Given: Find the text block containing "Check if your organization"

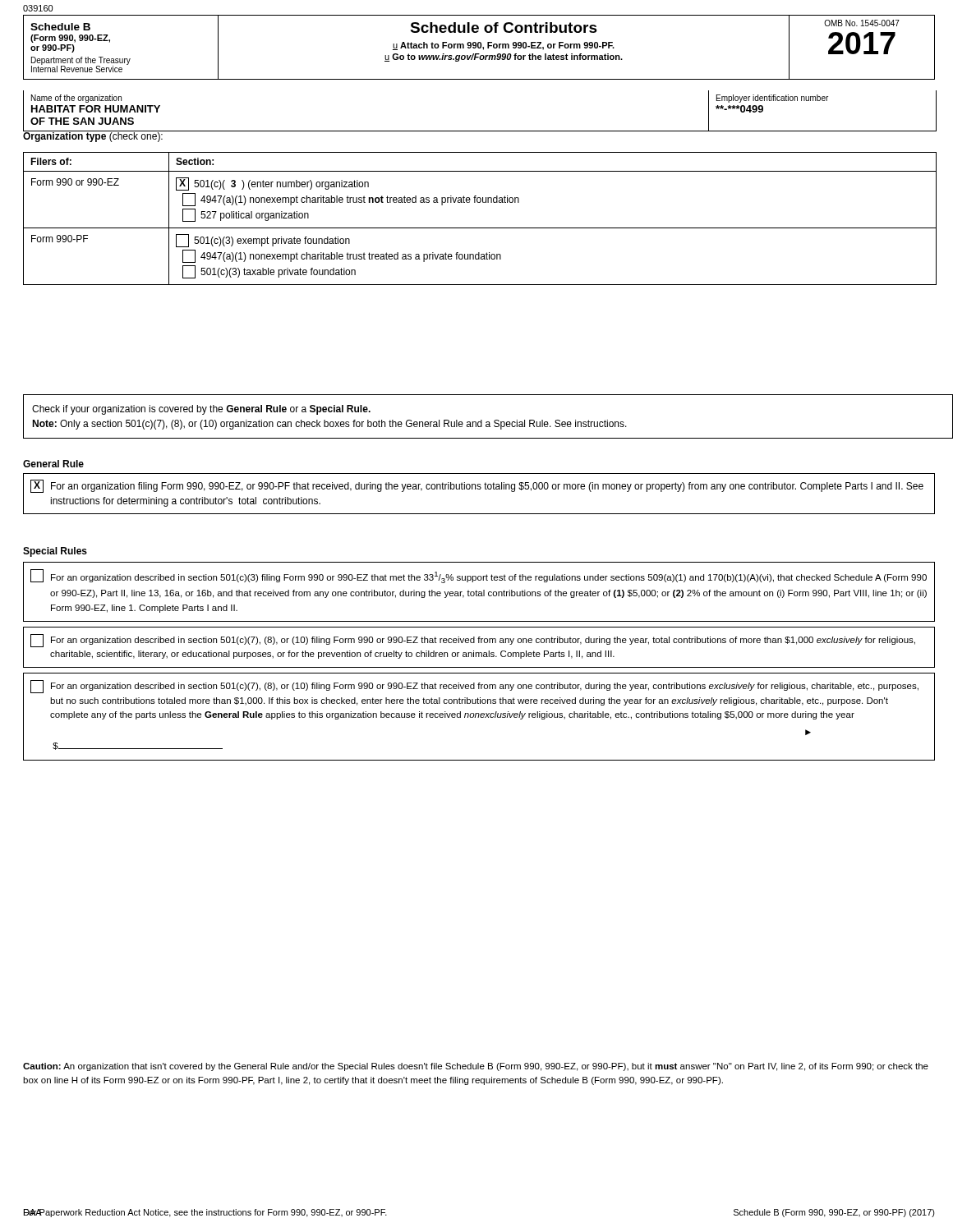Looking at the screenshot, I should (x=488, y=416).
